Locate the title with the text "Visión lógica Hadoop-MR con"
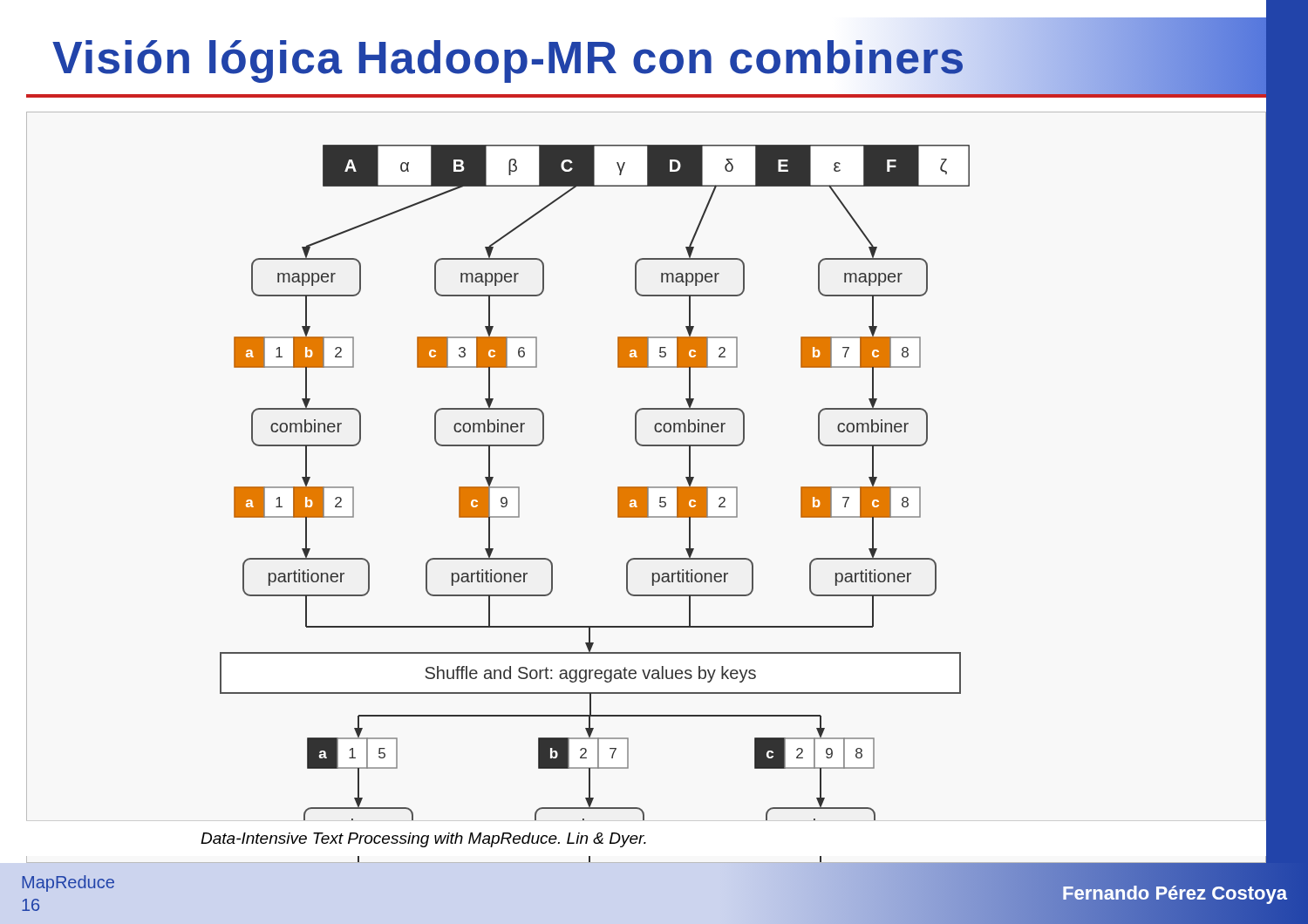Screen dimensions: 924x1308 point(646,58)
